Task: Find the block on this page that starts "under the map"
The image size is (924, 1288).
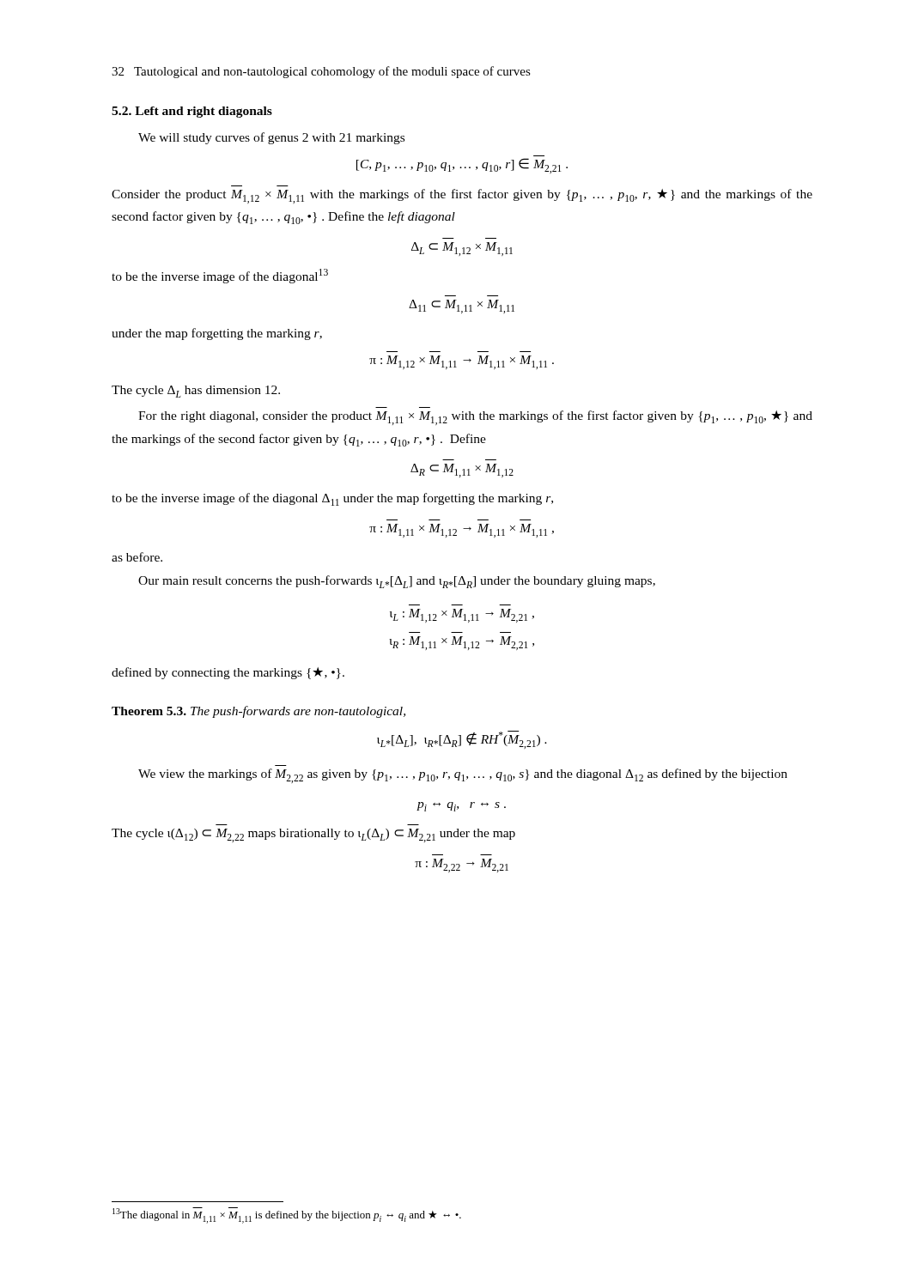Action: coord(217,333)
